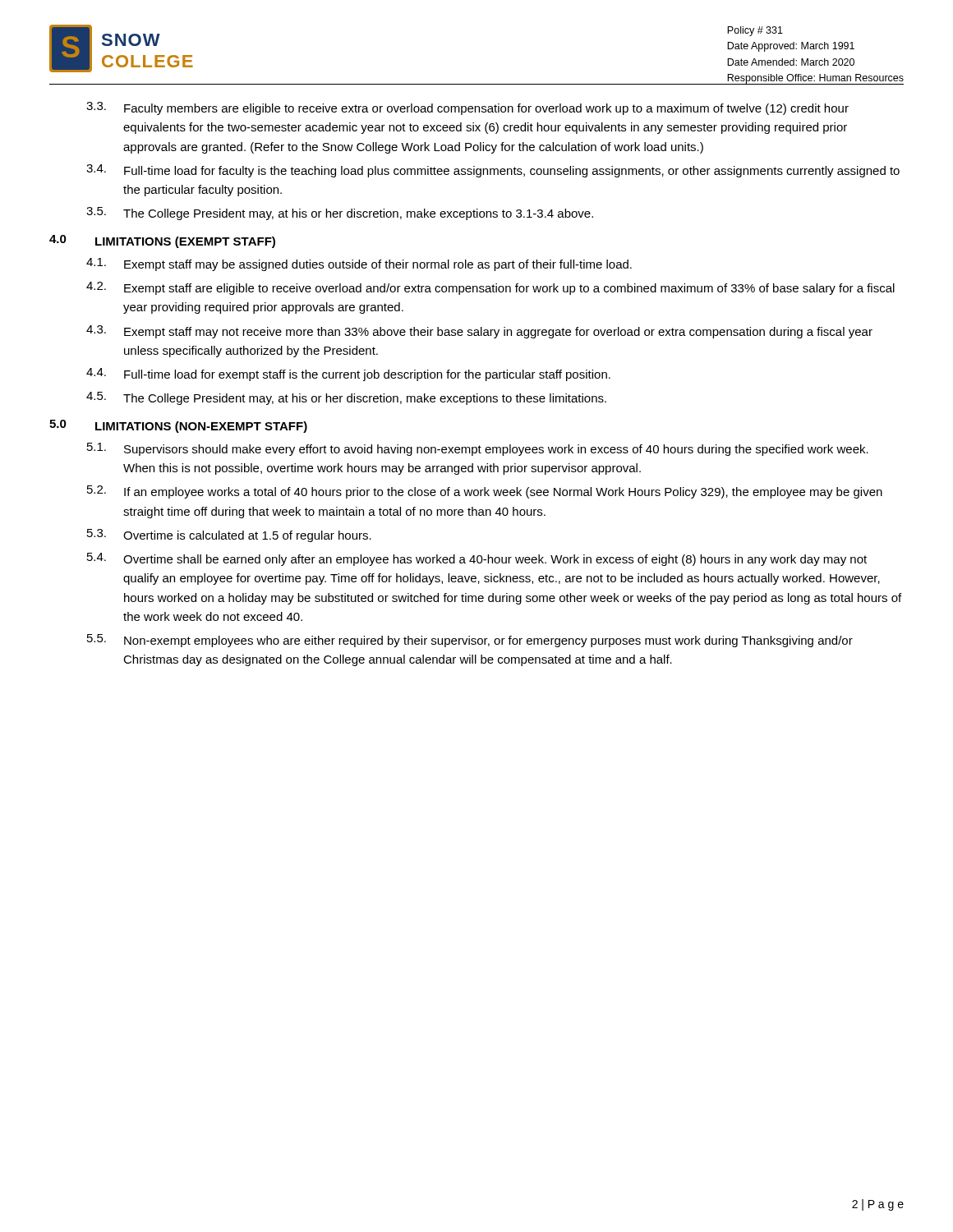Point to the block beginning "4.3. Exempt staff may"
Image resolution: width=953 pixels, height=1232 pixels.
(476, 341)
